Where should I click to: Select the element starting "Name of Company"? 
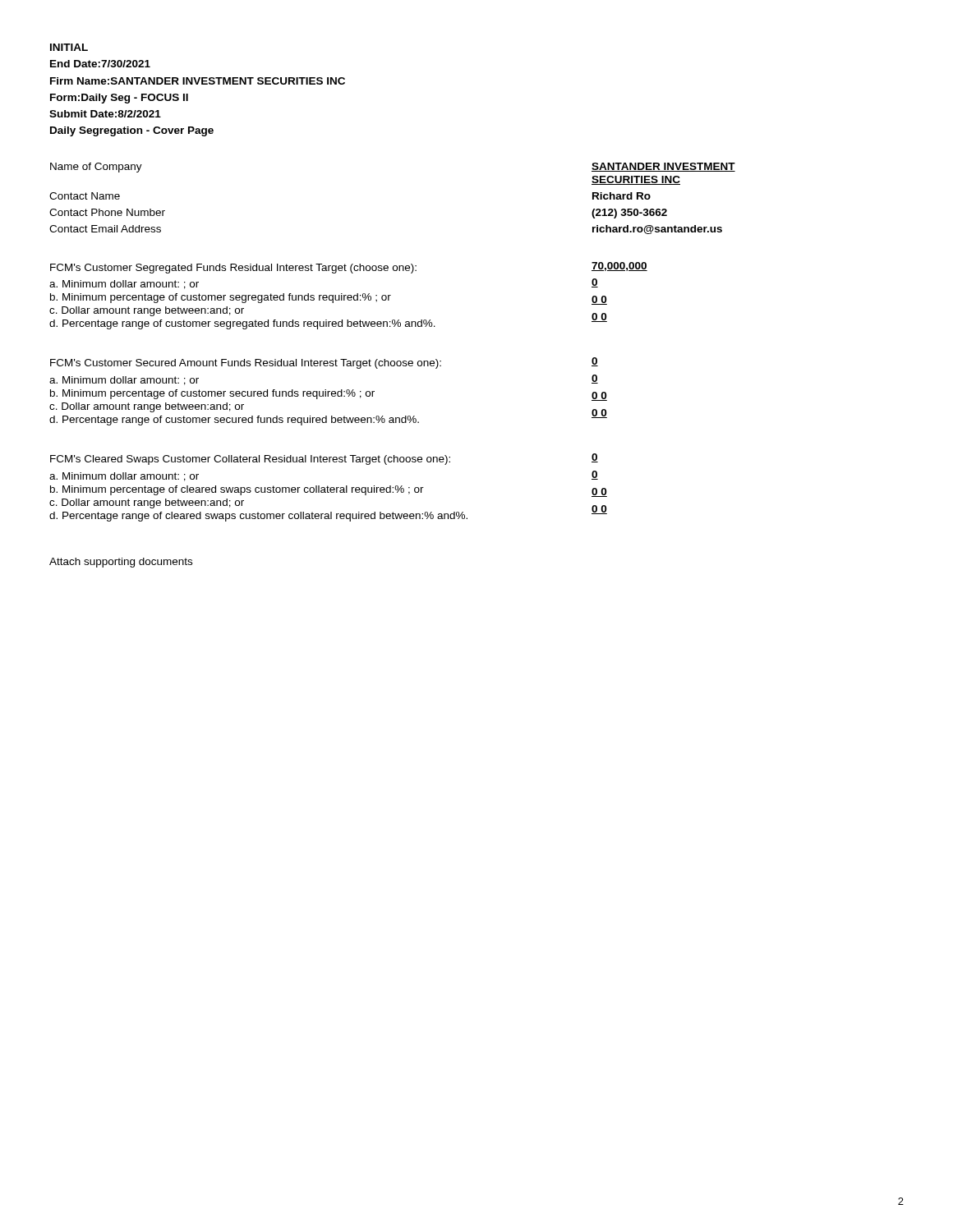96,166
